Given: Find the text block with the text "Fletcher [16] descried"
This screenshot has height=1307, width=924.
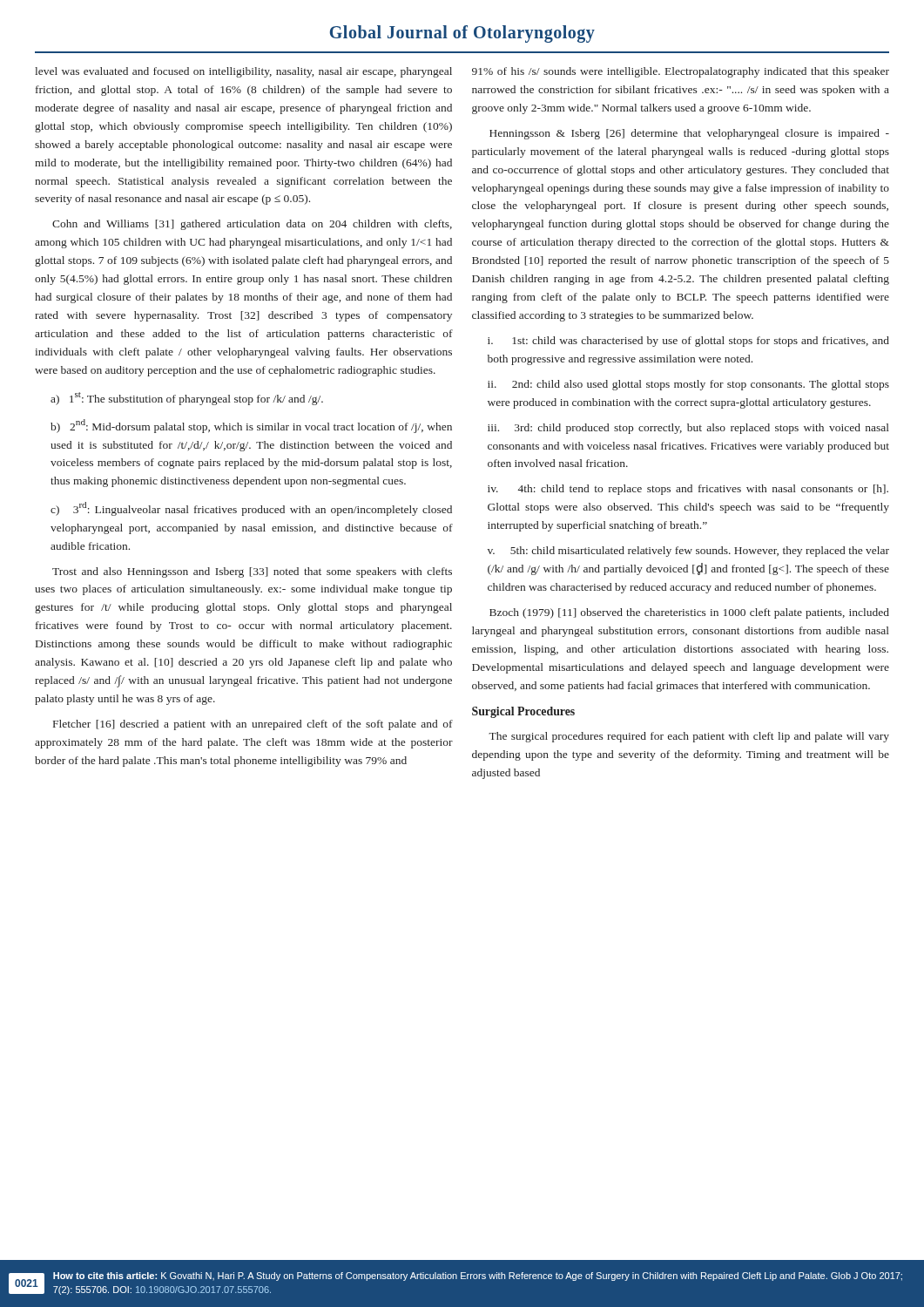Looking at the screenshot, I should click(244, 743).
